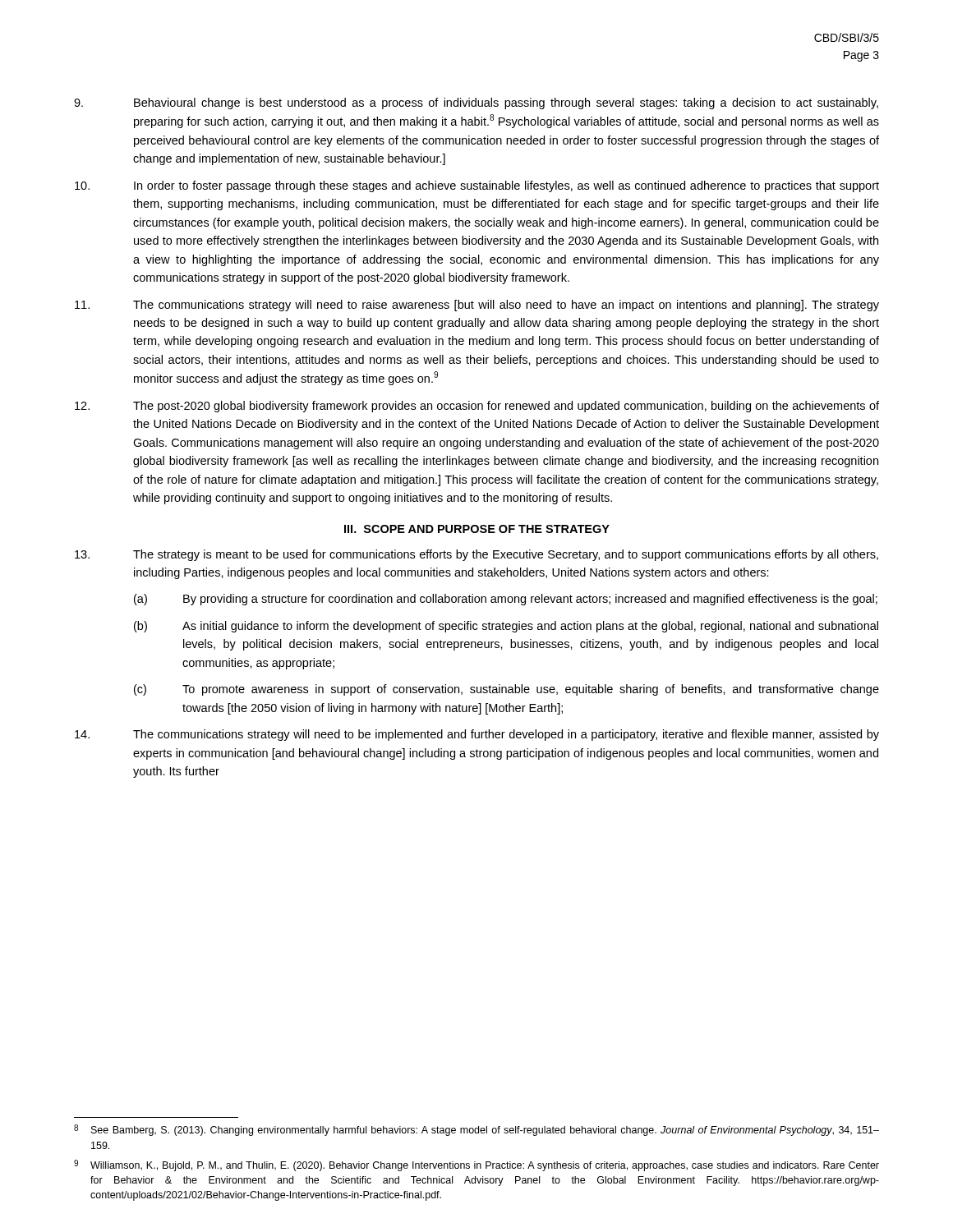Find the text block that reads "The strategy is meant to be"

pos(476,563)
